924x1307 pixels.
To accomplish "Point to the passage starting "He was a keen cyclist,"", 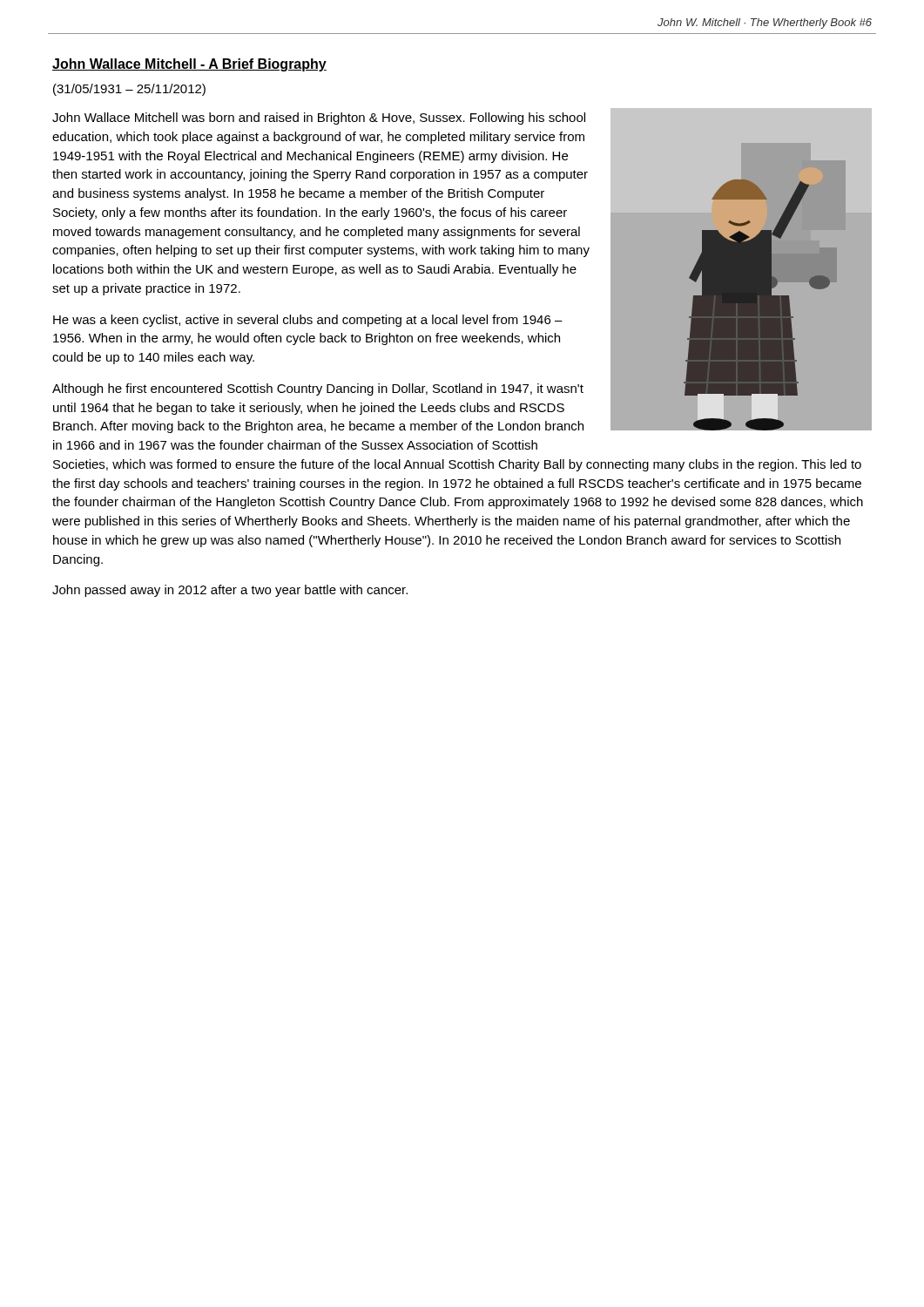I will pos(307,338).
